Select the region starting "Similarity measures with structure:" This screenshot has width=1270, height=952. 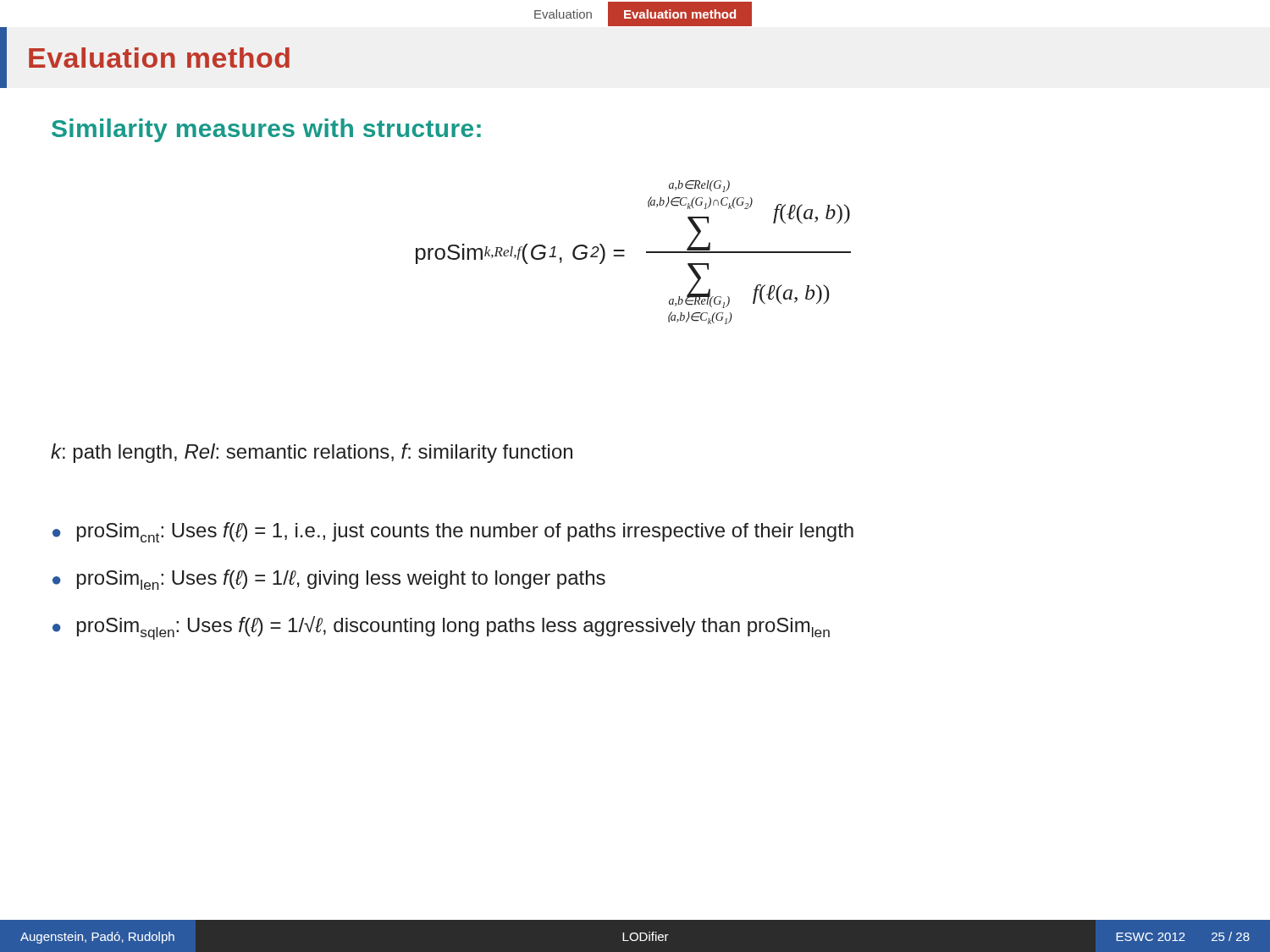[x=267, y=128]
